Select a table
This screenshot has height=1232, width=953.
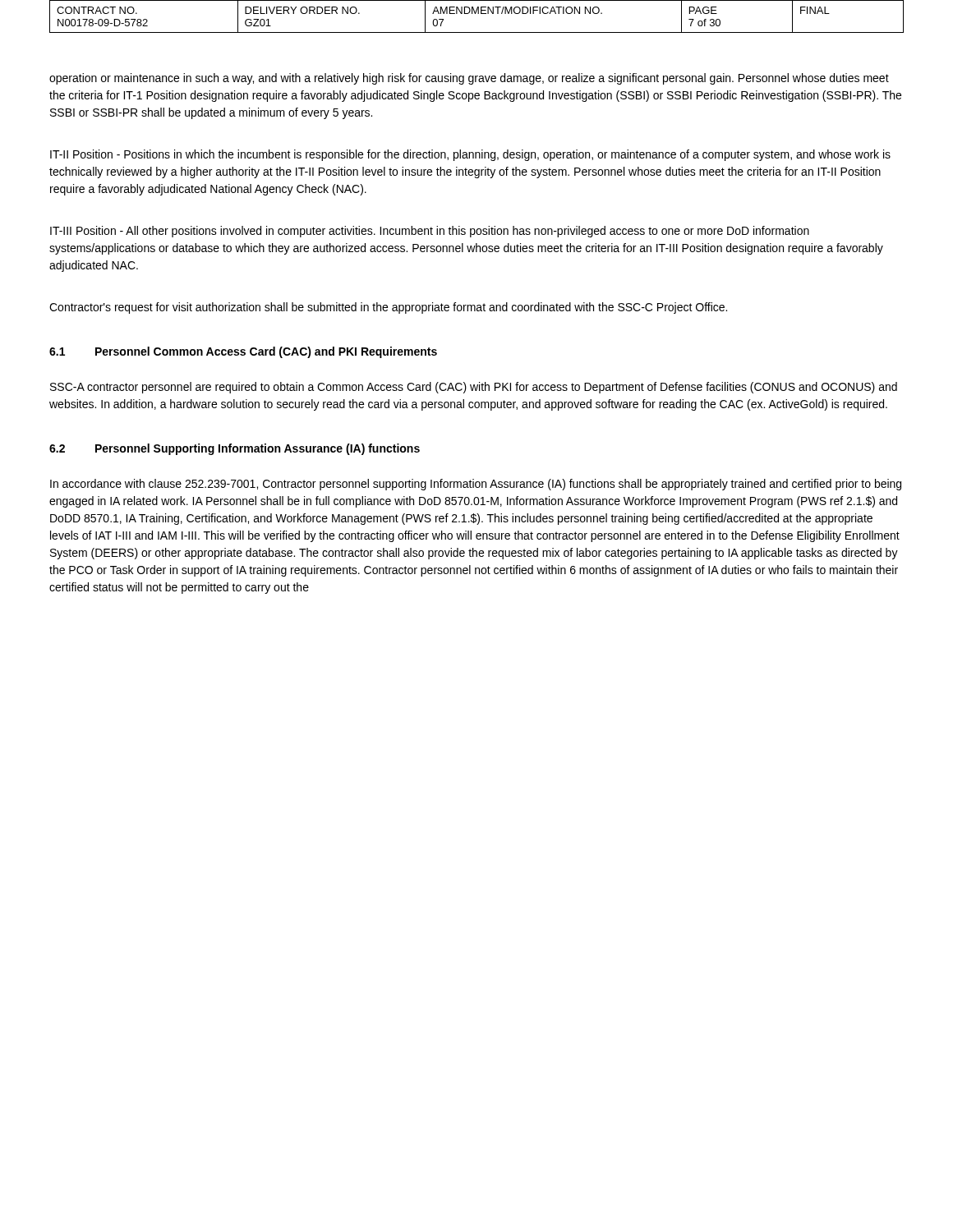[476, 16]
